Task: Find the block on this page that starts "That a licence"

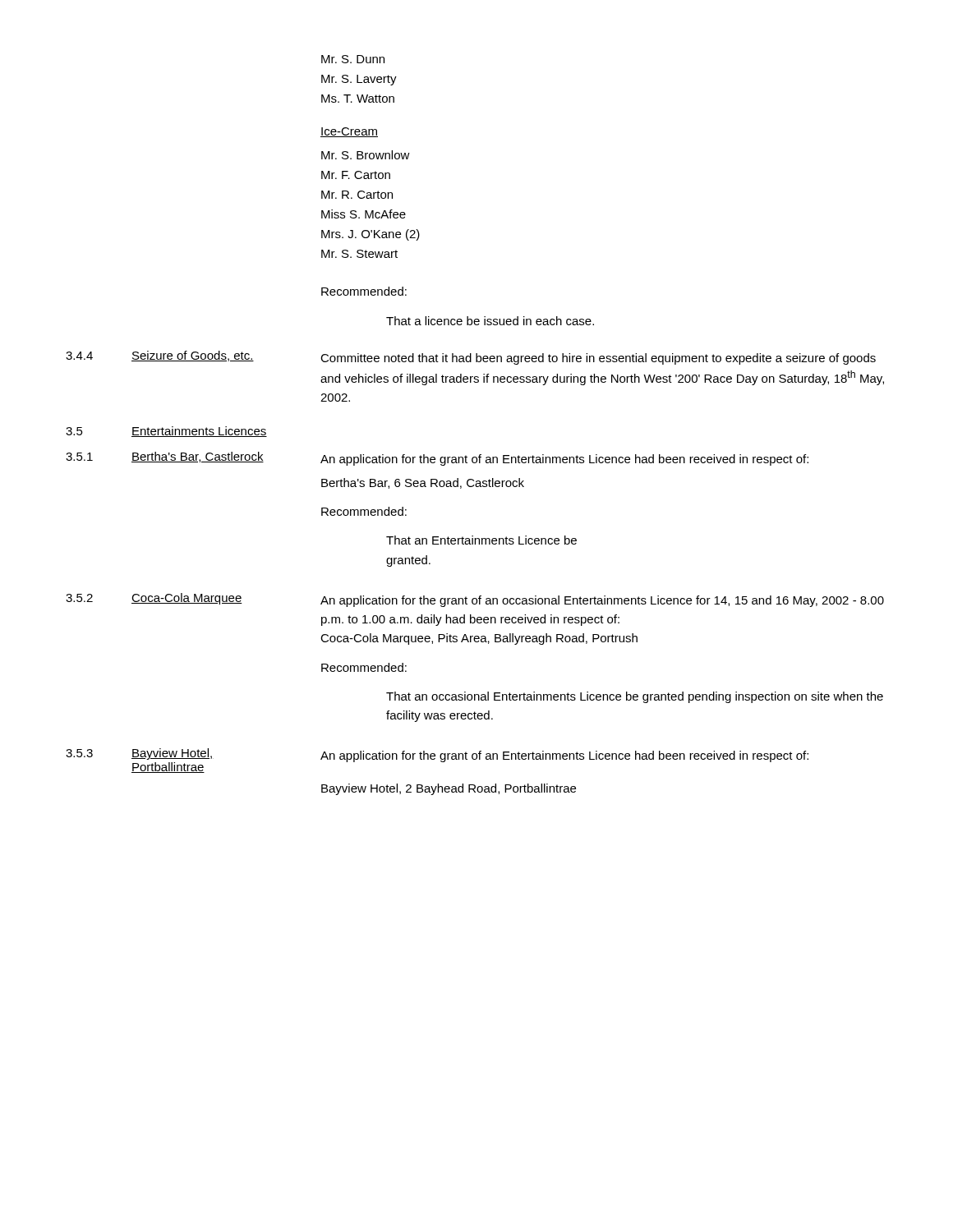Action: tap(491, 320)
